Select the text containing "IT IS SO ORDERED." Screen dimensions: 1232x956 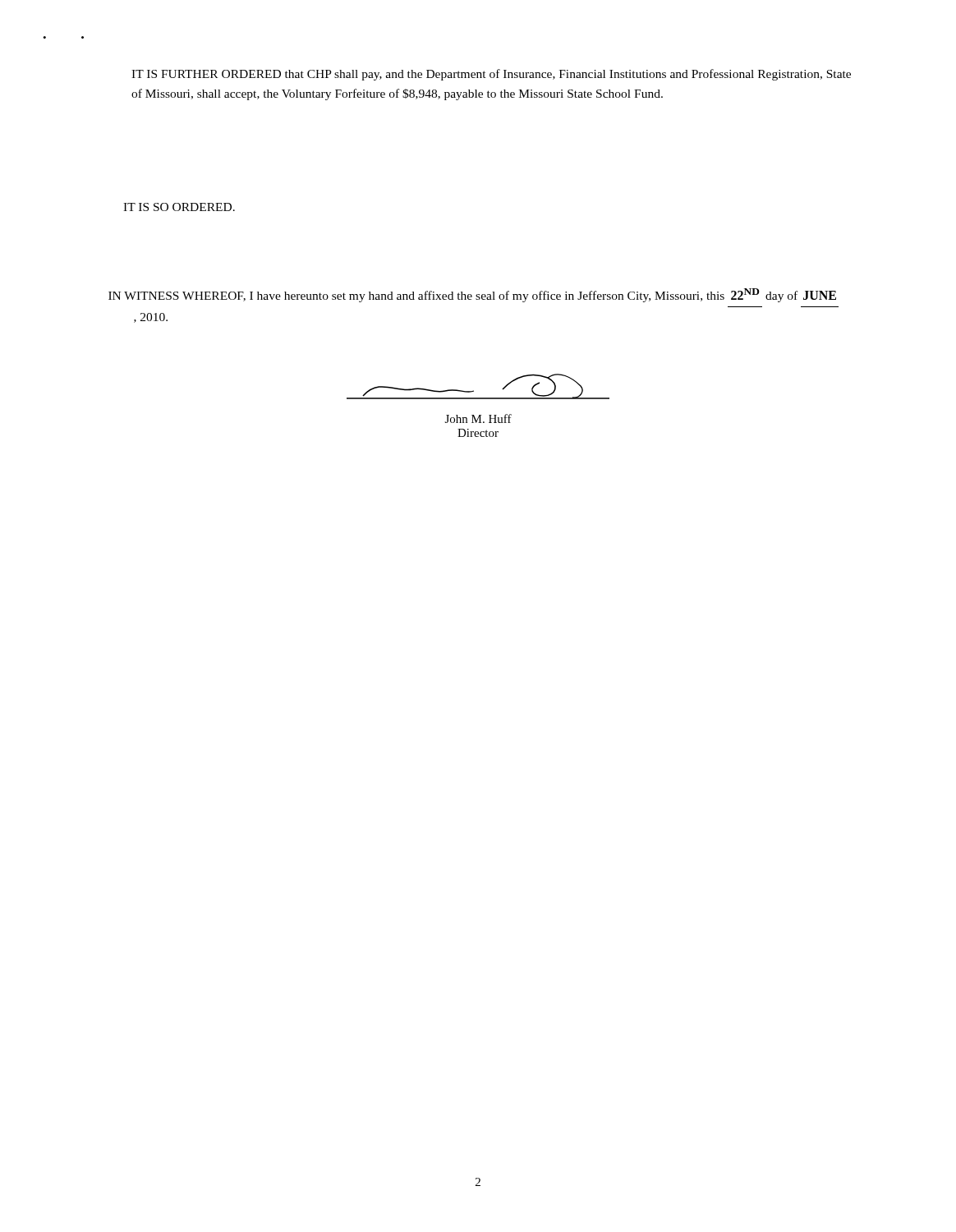click(x=179, y=207)
